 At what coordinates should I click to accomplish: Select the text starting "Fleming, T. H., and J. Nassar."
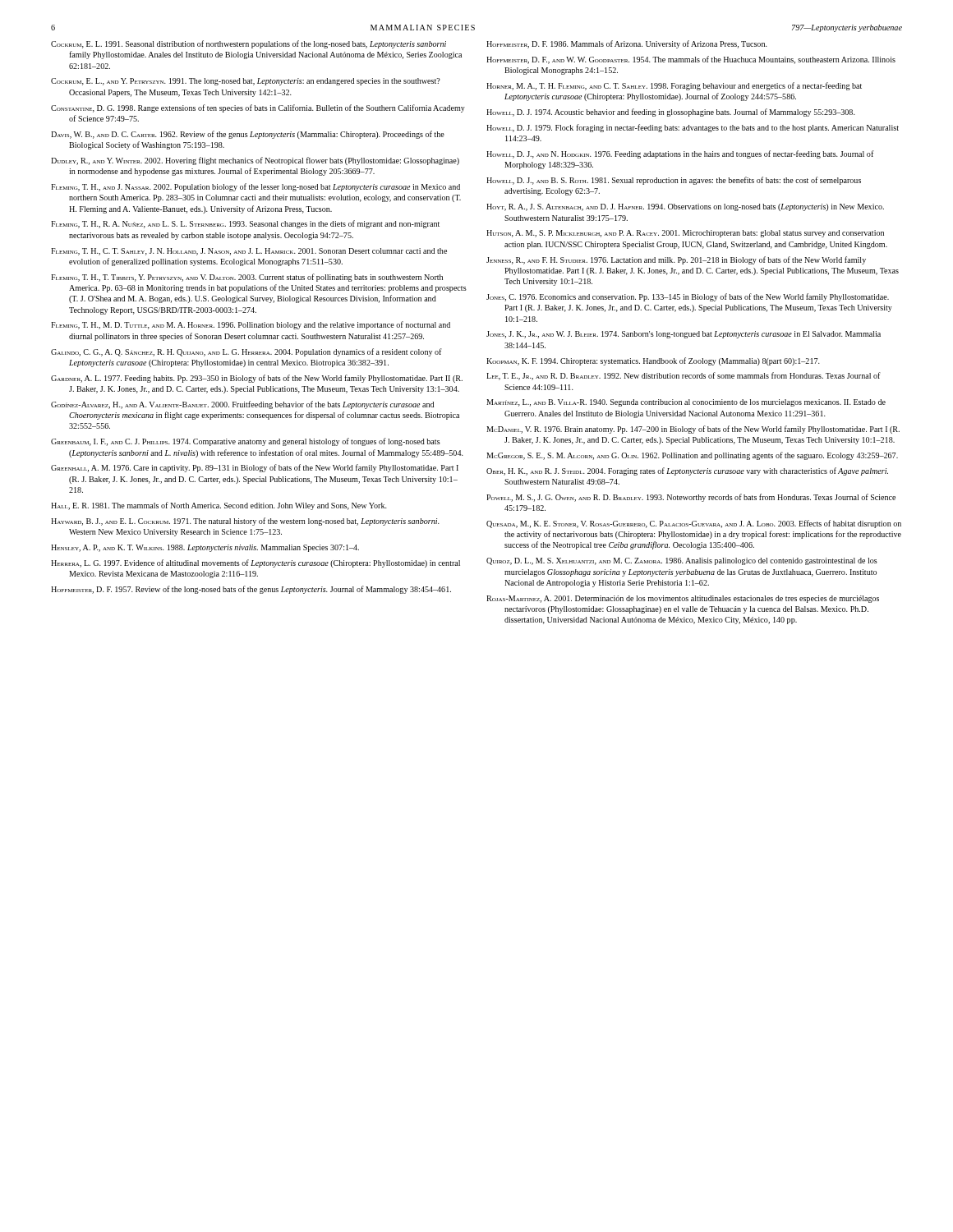click(x=256, y=198)
